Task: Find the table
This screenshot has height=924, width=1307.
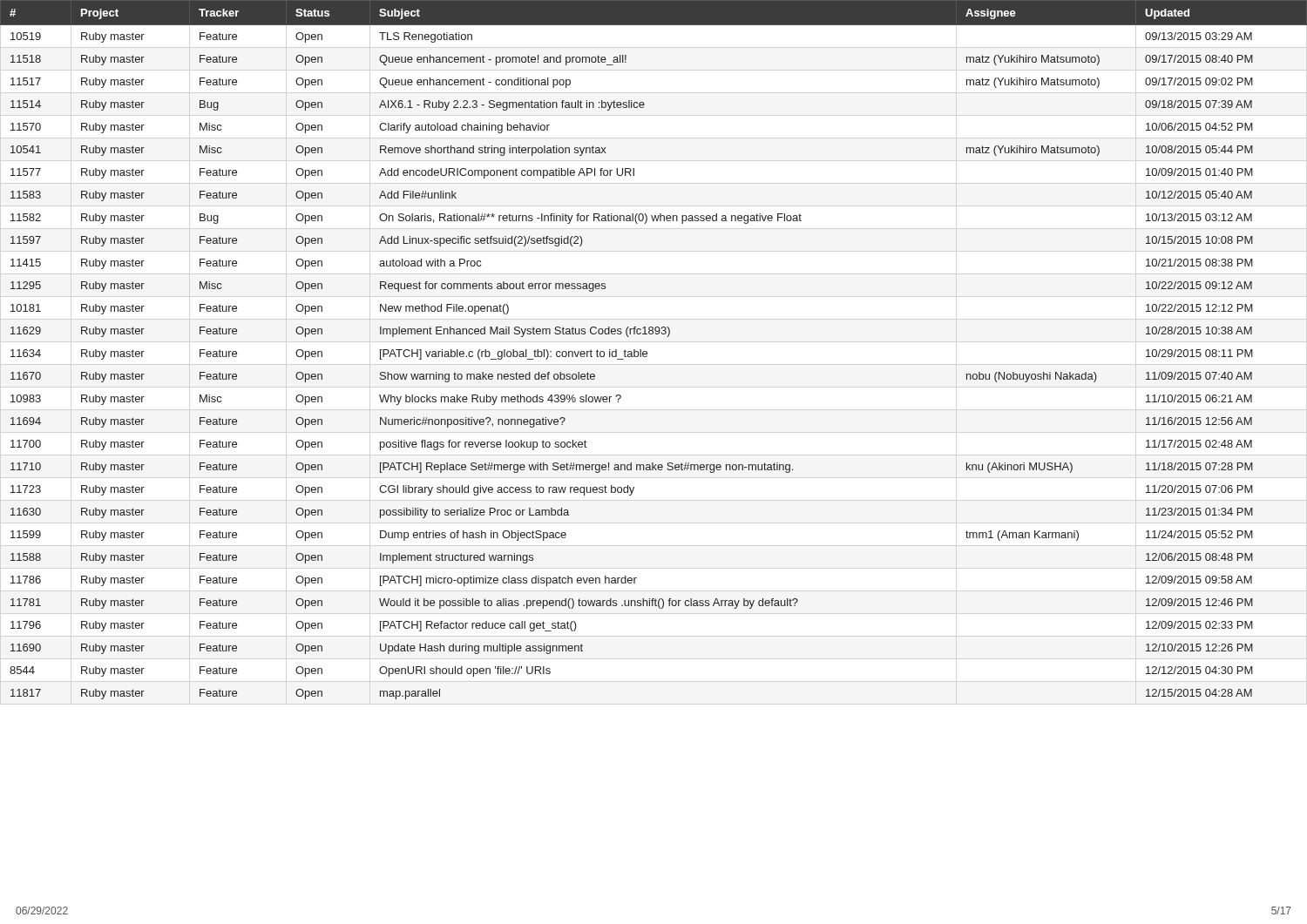Action: coord(654,352)
